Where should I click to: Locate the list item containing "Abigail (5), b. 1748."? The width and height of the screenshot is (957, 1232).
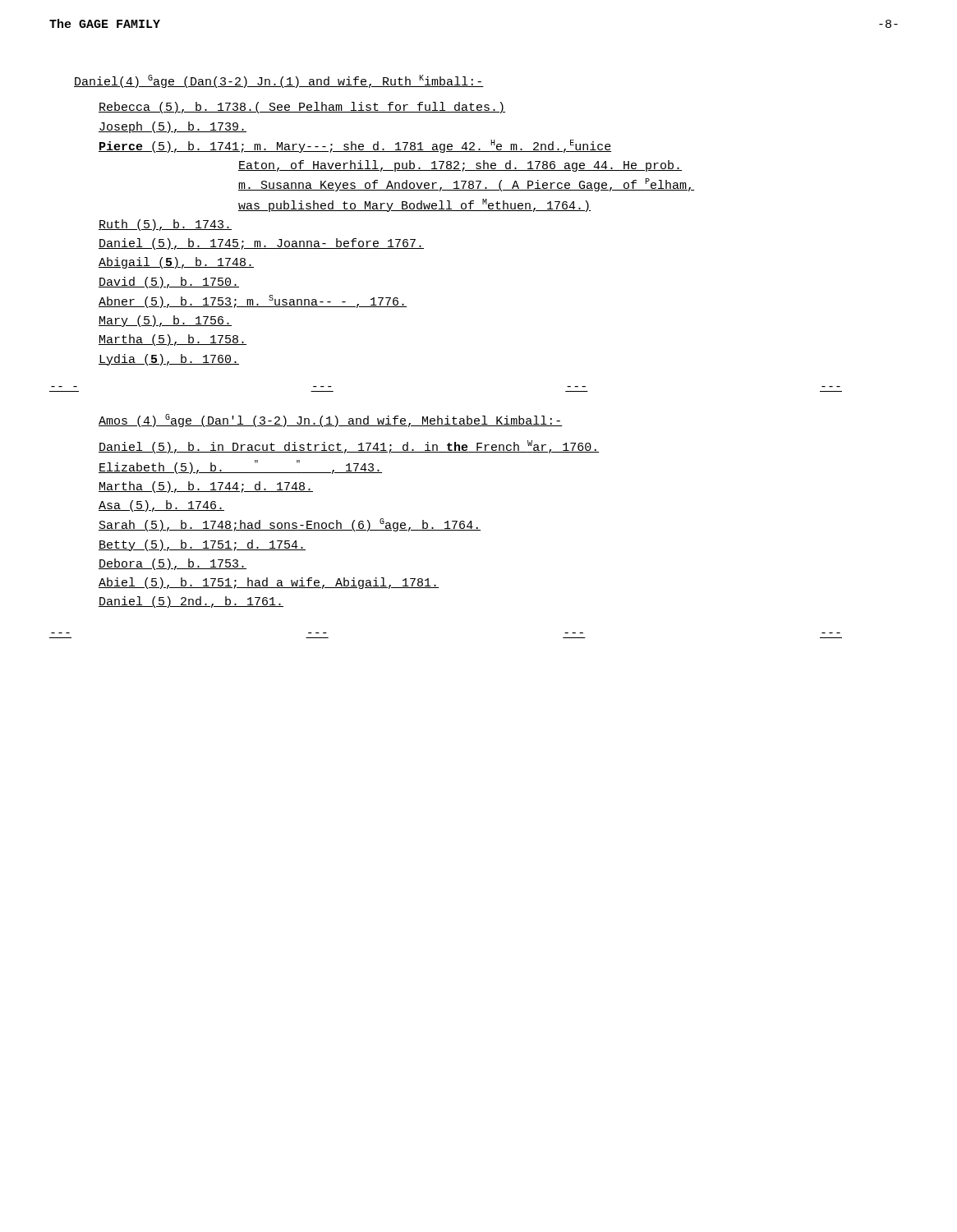pyautogui.click(x=176, y=263)
